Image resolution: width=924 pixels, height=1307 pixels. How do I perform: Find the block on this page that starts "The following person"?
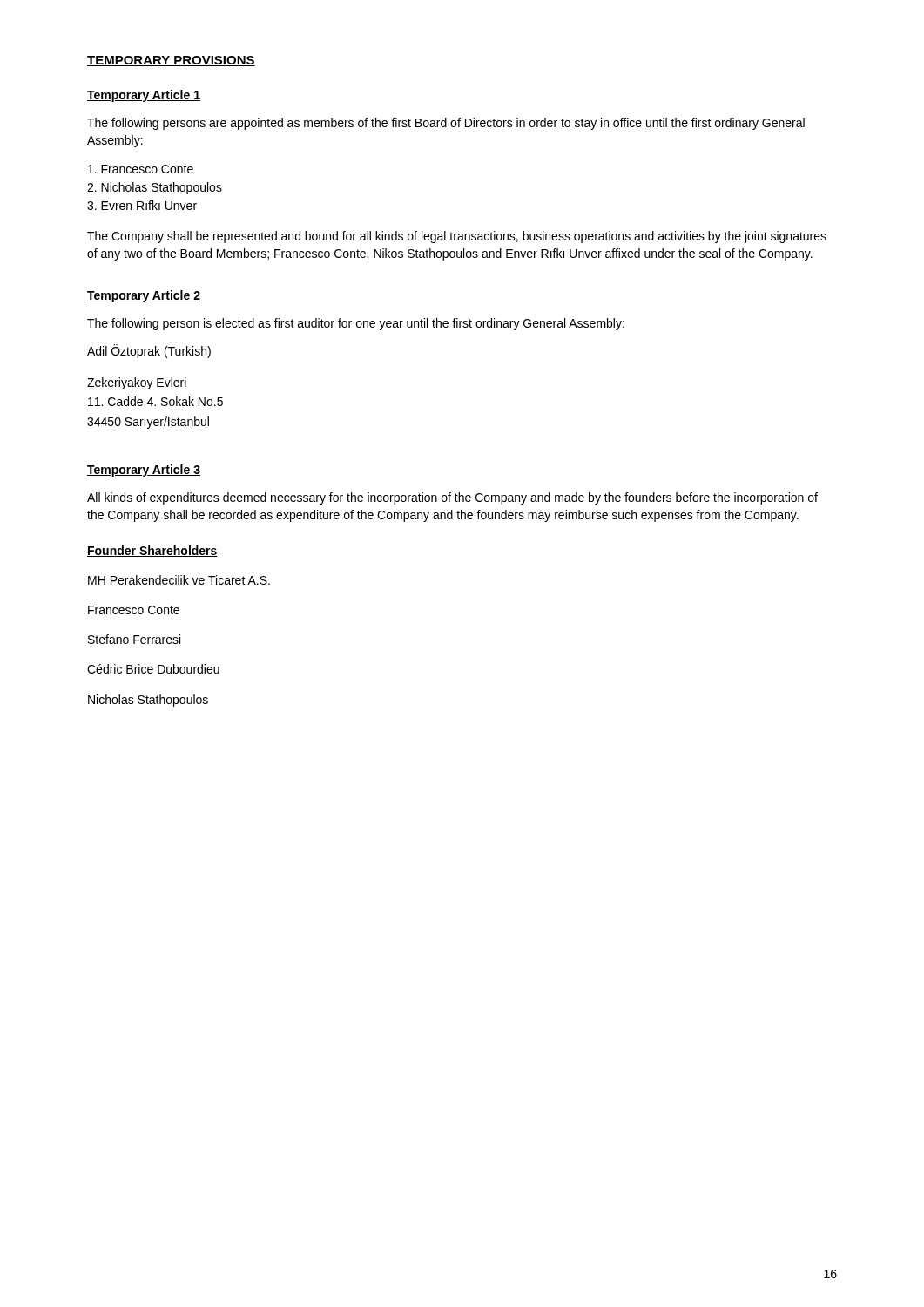tap(356, 323)
